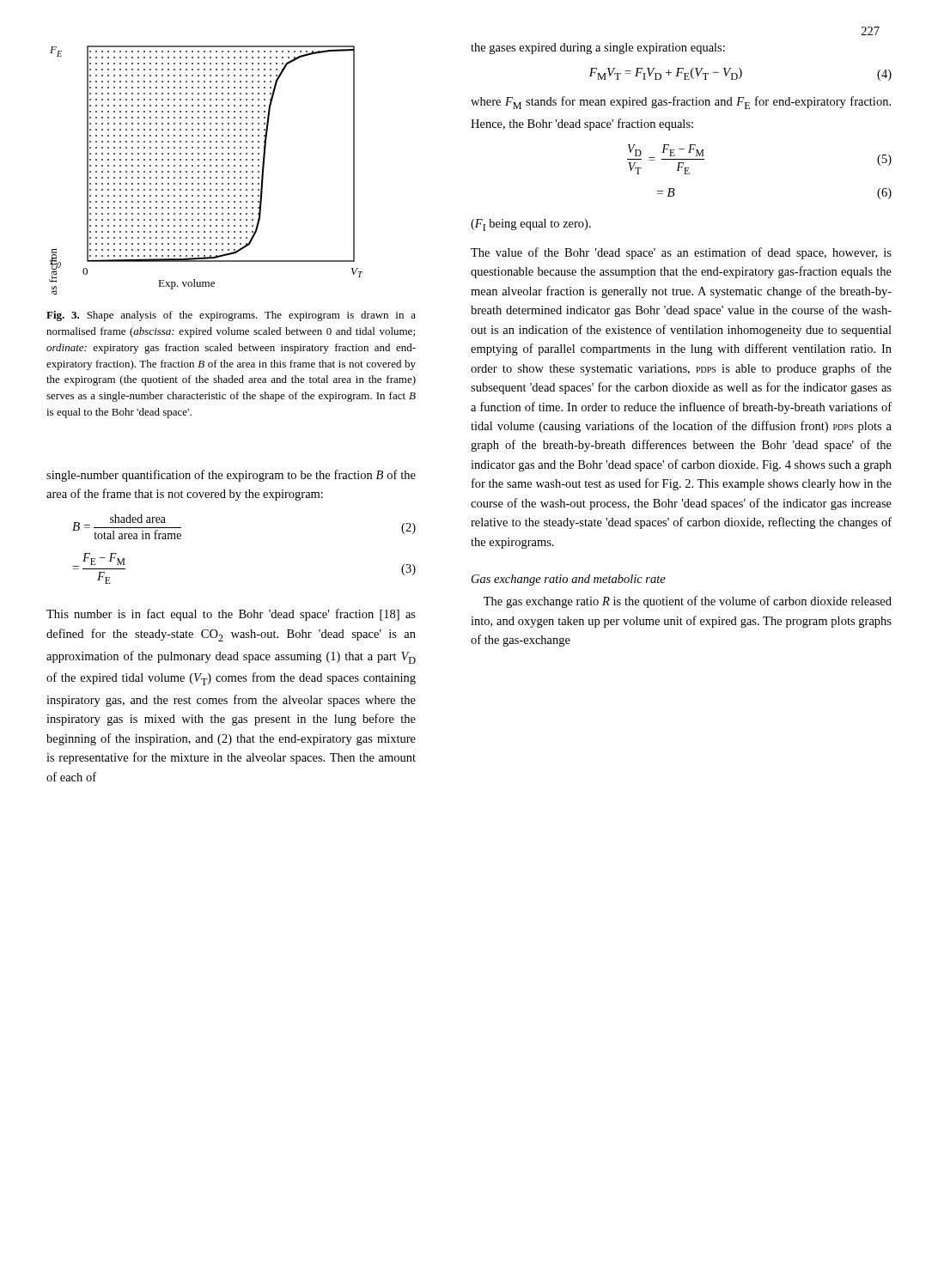
Task: Select the continuous plot
Action: click(214, 168)
